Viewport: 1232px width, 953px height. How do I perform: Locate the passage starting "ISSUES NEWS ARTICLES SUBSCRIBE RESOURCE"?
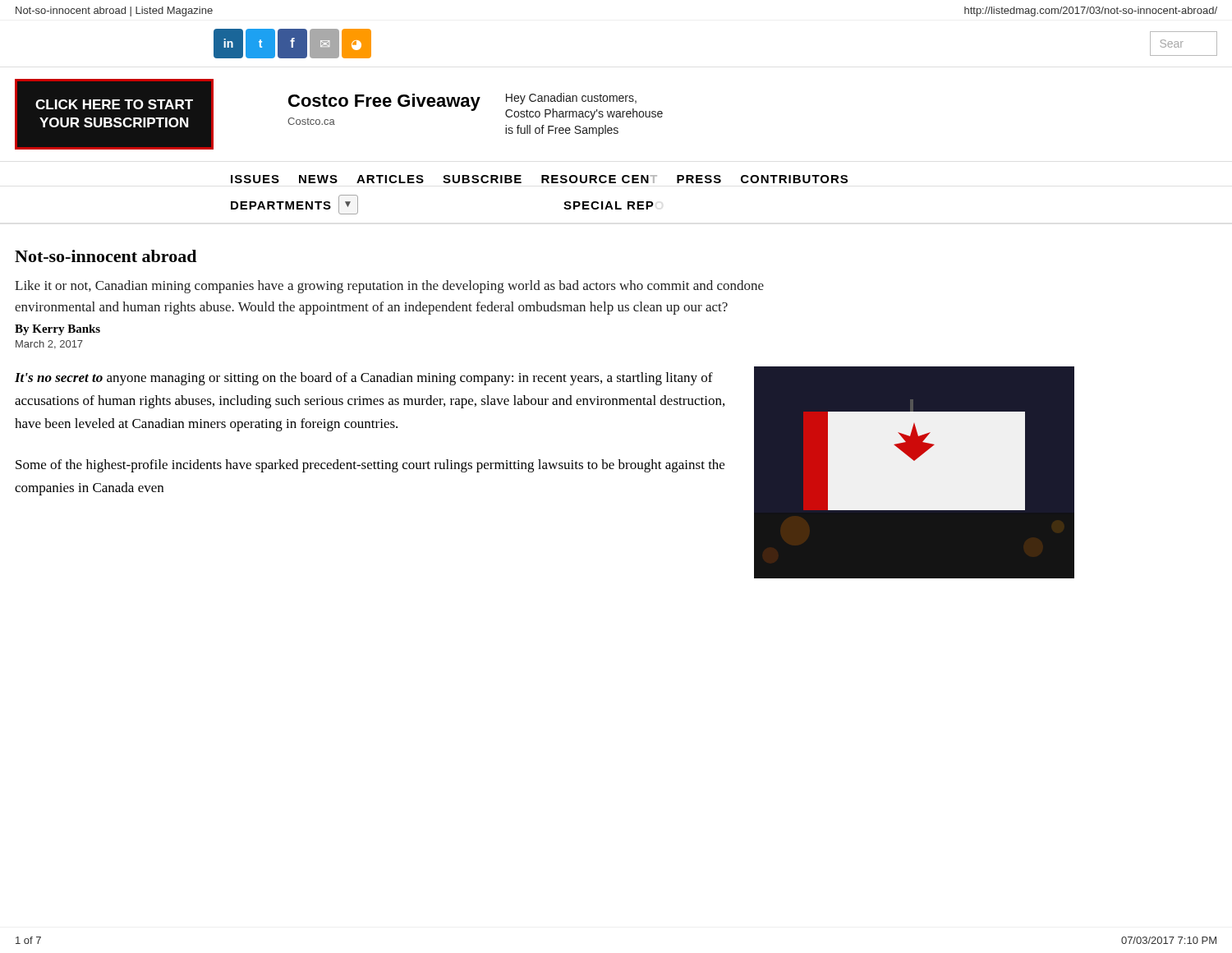(x=540, y=179)
